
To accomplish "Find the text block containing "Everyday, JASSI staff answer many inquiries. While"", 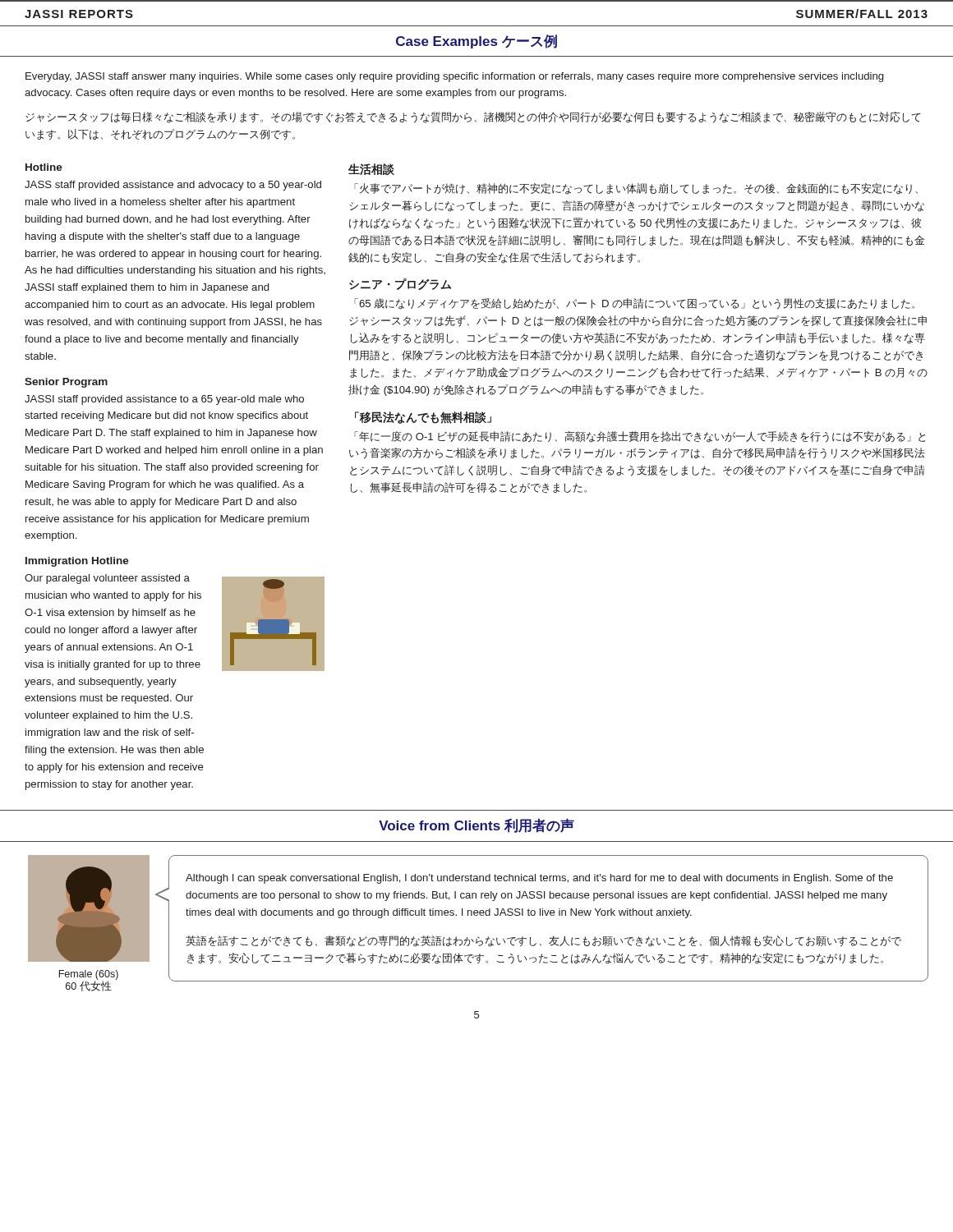I will (x=454, y=84).
